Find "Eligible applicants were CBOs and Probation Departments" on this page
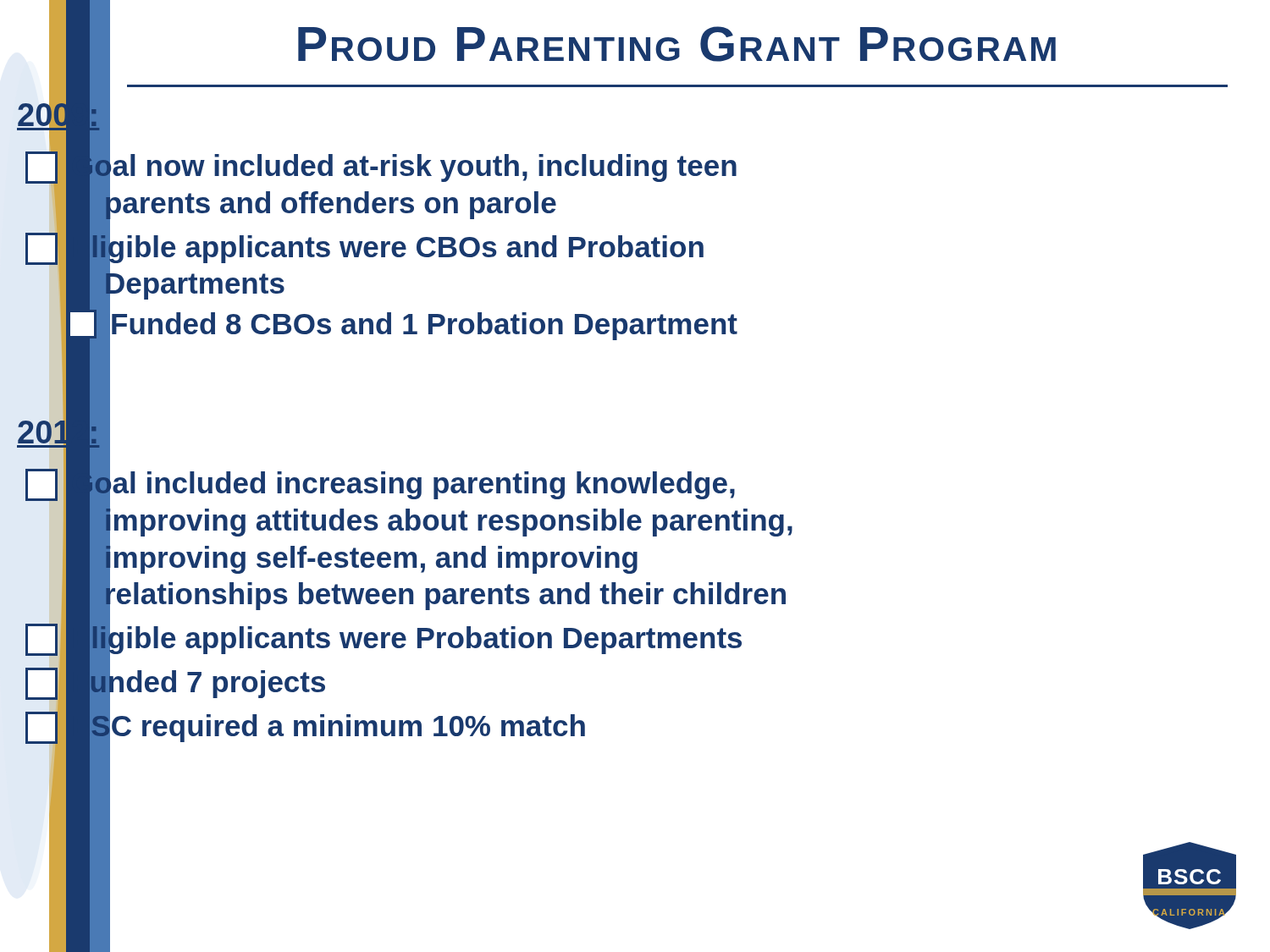Screen dimensions: 952x1270 pos(365,265)
